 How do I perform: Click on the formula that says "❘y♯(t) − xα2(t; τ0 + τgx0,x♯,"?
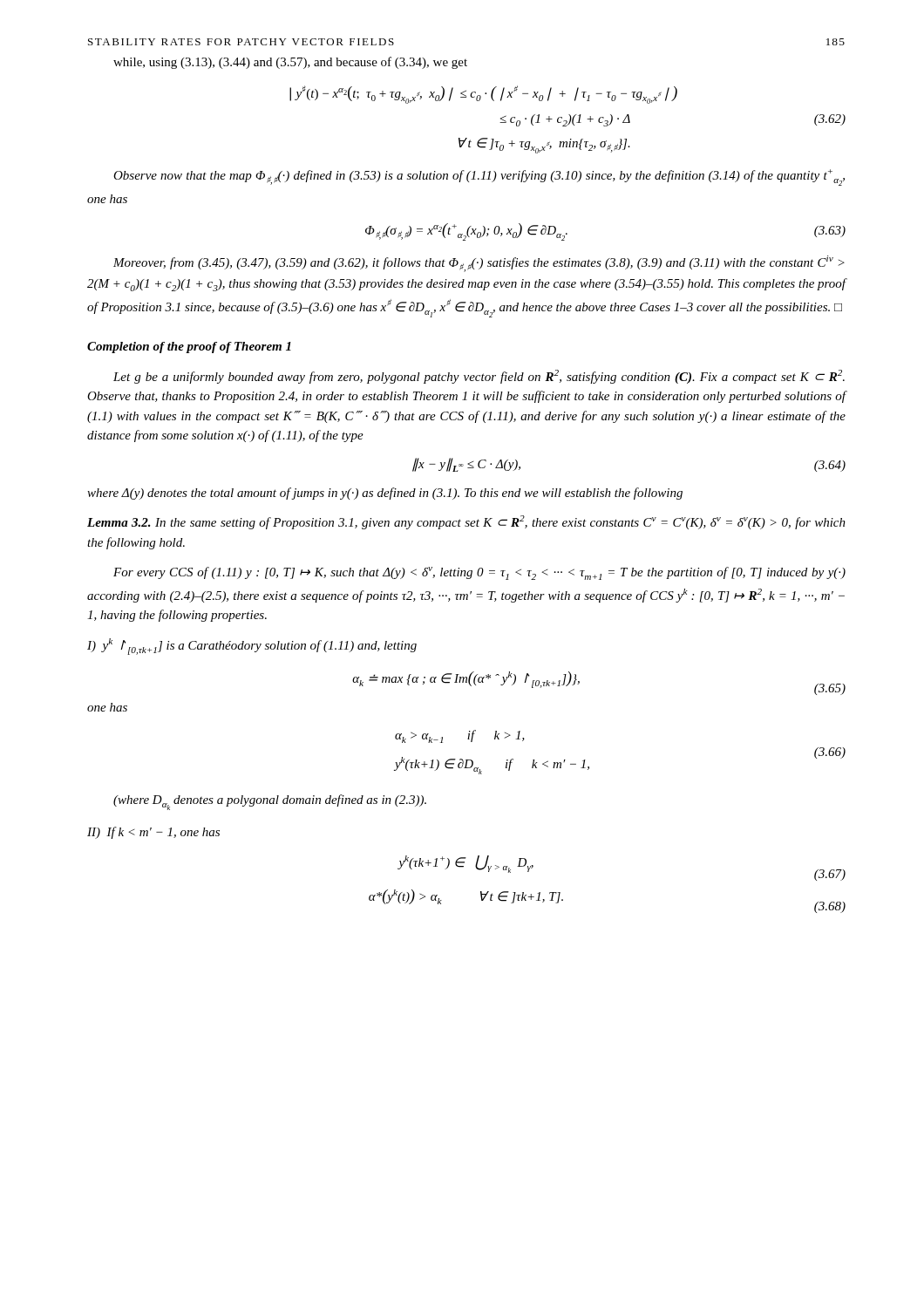click(483, 95)
